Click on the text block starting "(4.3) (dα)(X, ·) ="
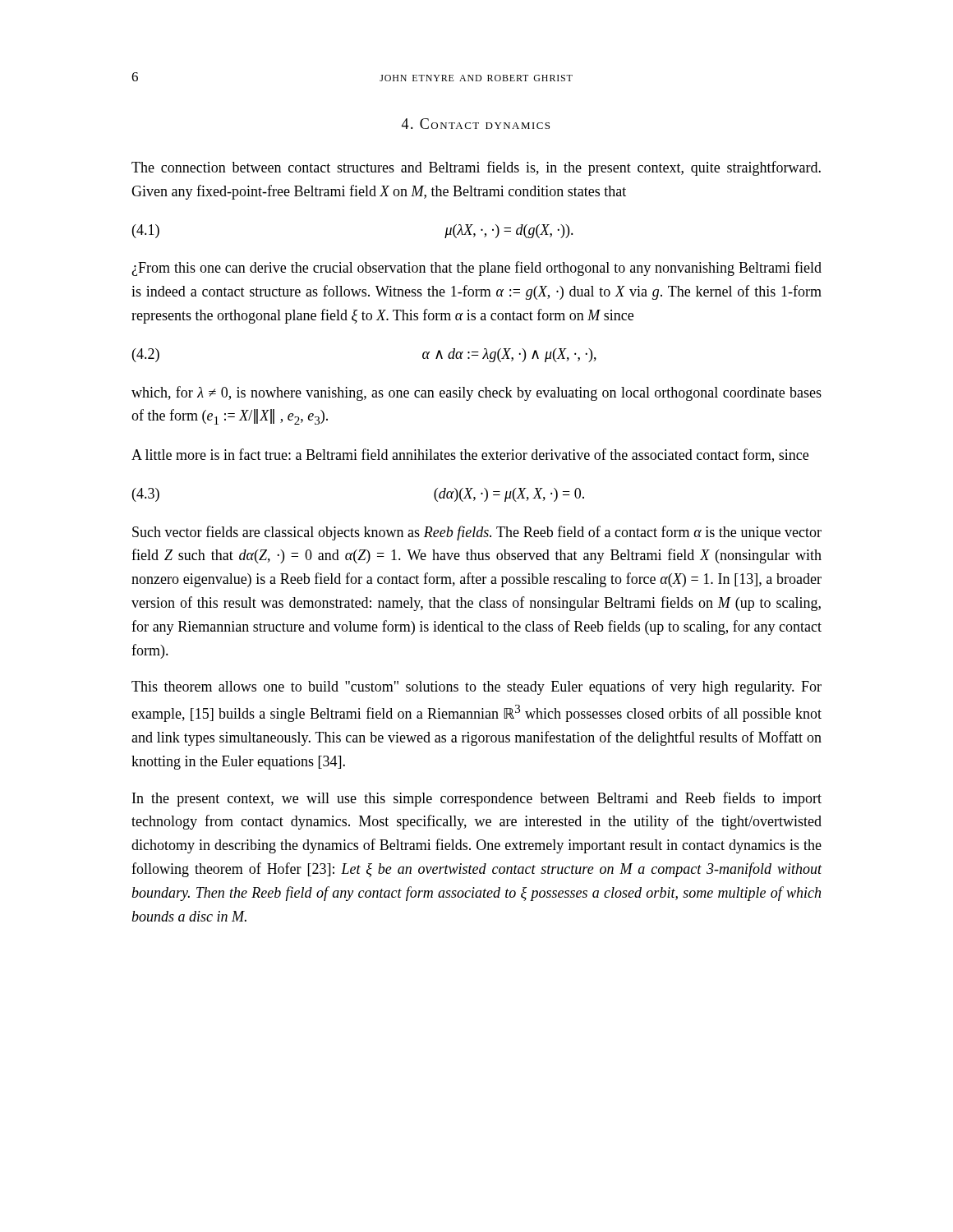 pyautogui.click(x=476, y=494)
